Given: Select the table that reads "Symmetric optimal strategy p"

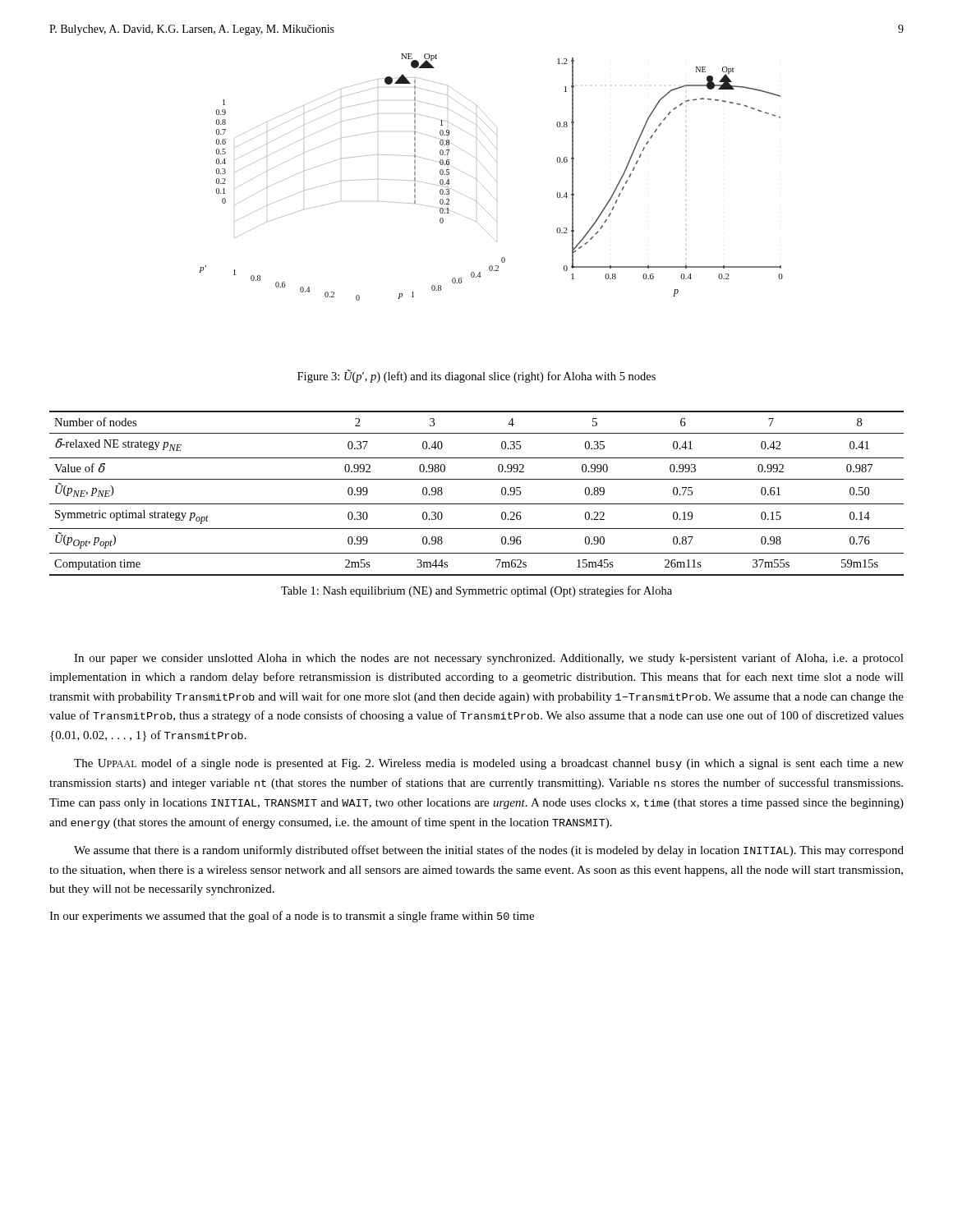Looking at the screenshot, I should [x=476, y=504].
